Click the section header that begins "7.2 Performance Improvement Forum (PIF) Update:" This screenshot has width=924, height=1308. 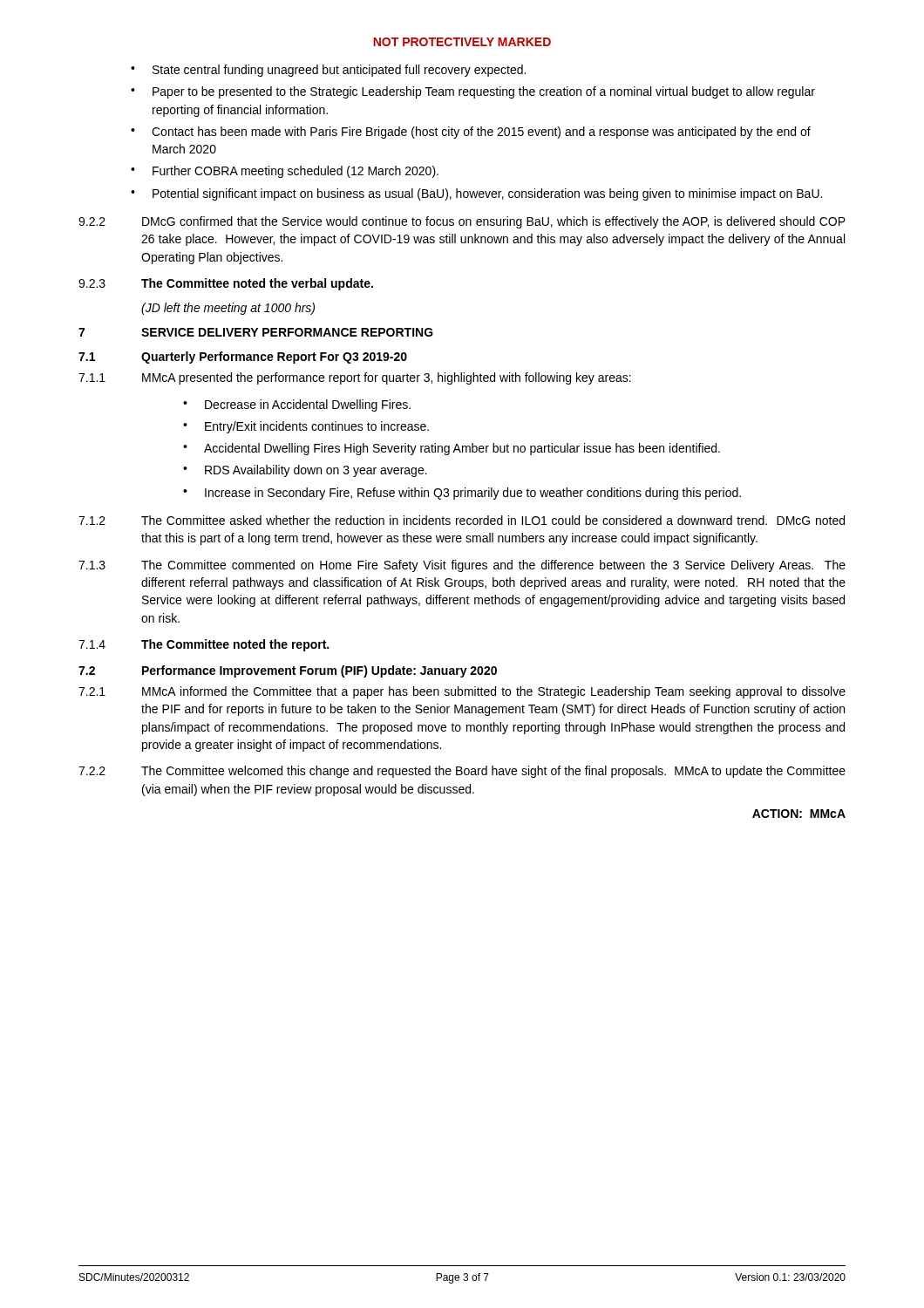[x=288, y=671]
